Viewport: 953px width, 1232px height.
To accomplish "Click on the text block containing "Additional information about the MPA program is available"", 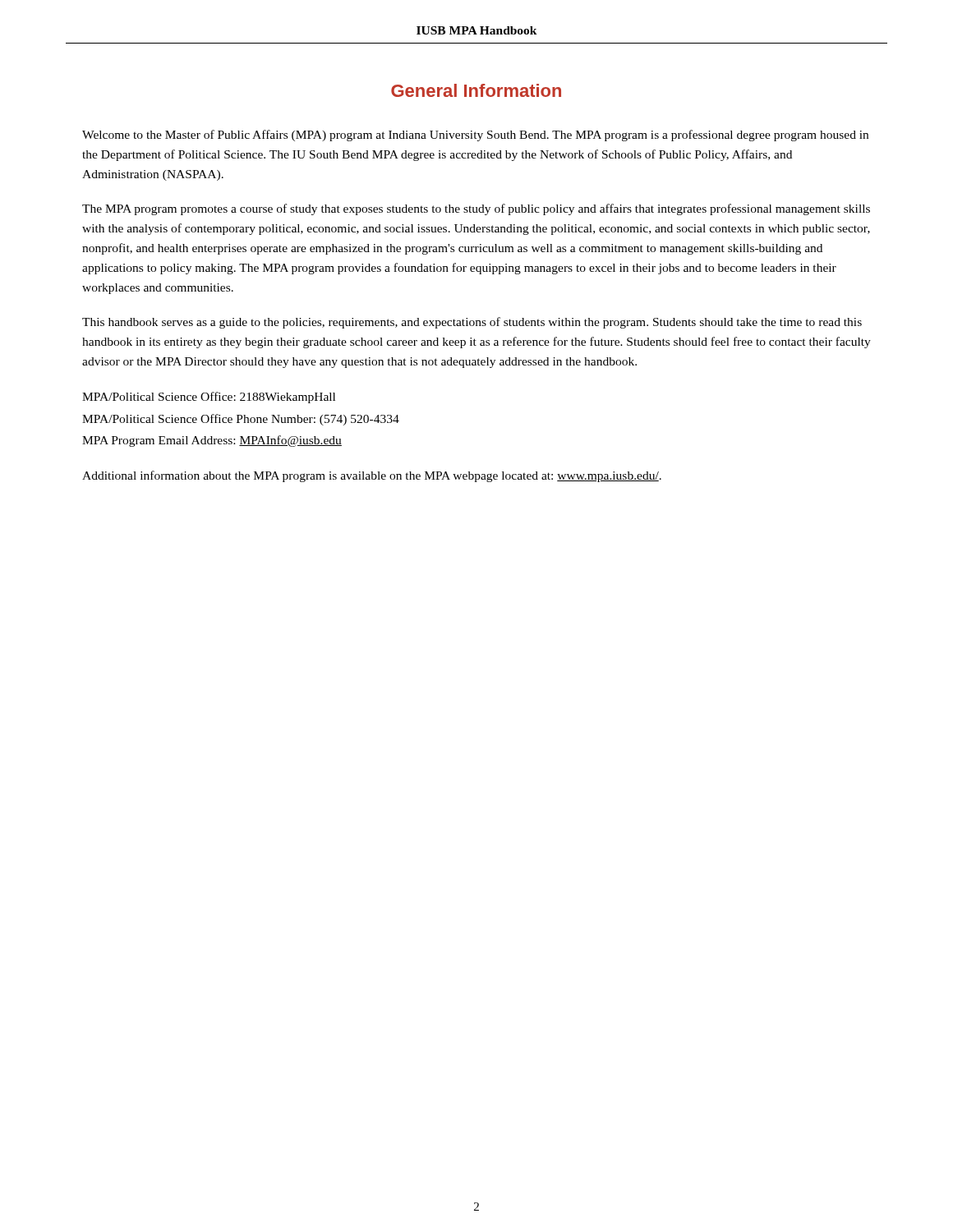I will pyautogui.click(x=372, y=475).
